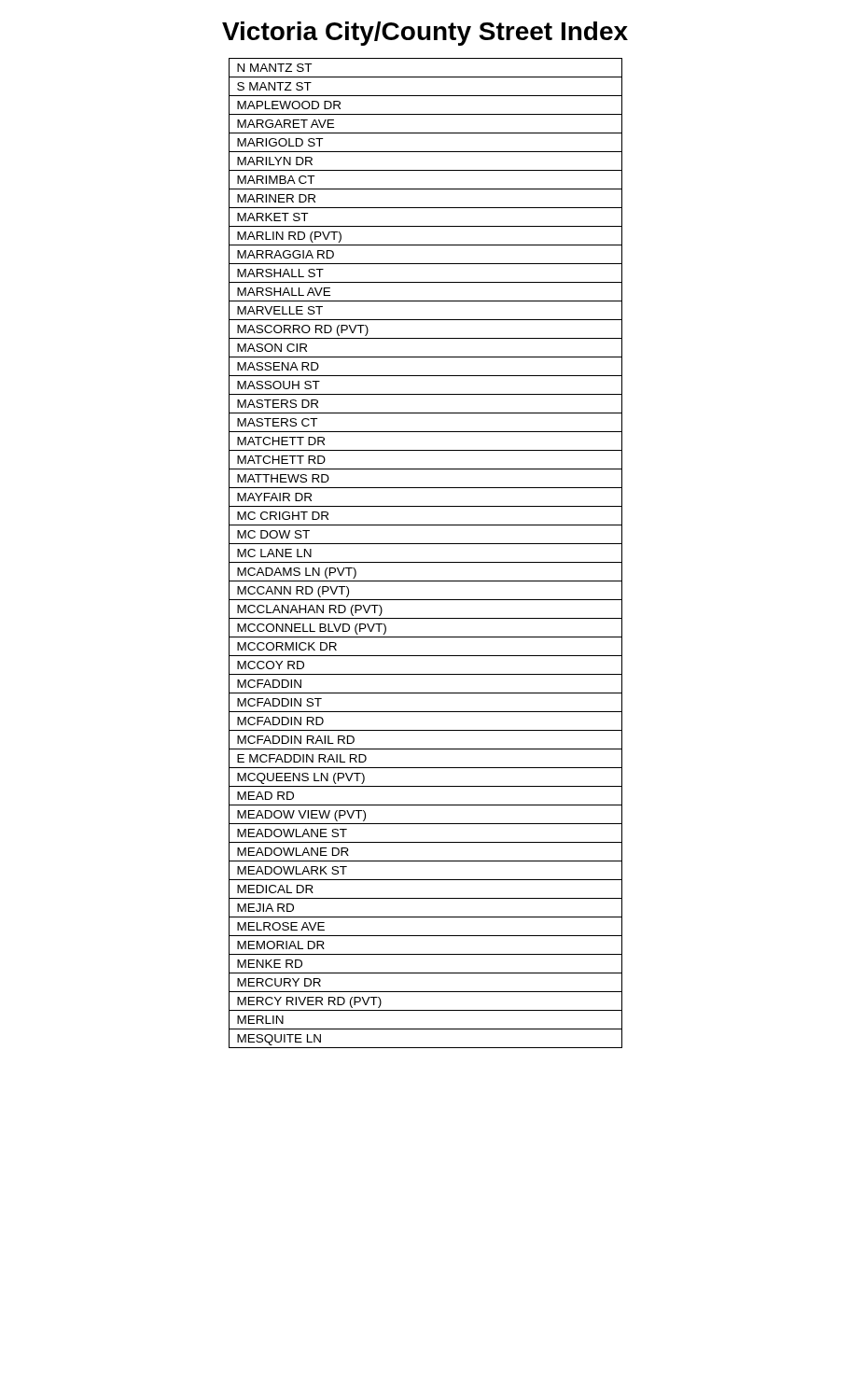Viewport: 850px width, 1400px height.
Task: Locate the list item that reads "MEADOWLARK ST"
Action: [292, 870]
